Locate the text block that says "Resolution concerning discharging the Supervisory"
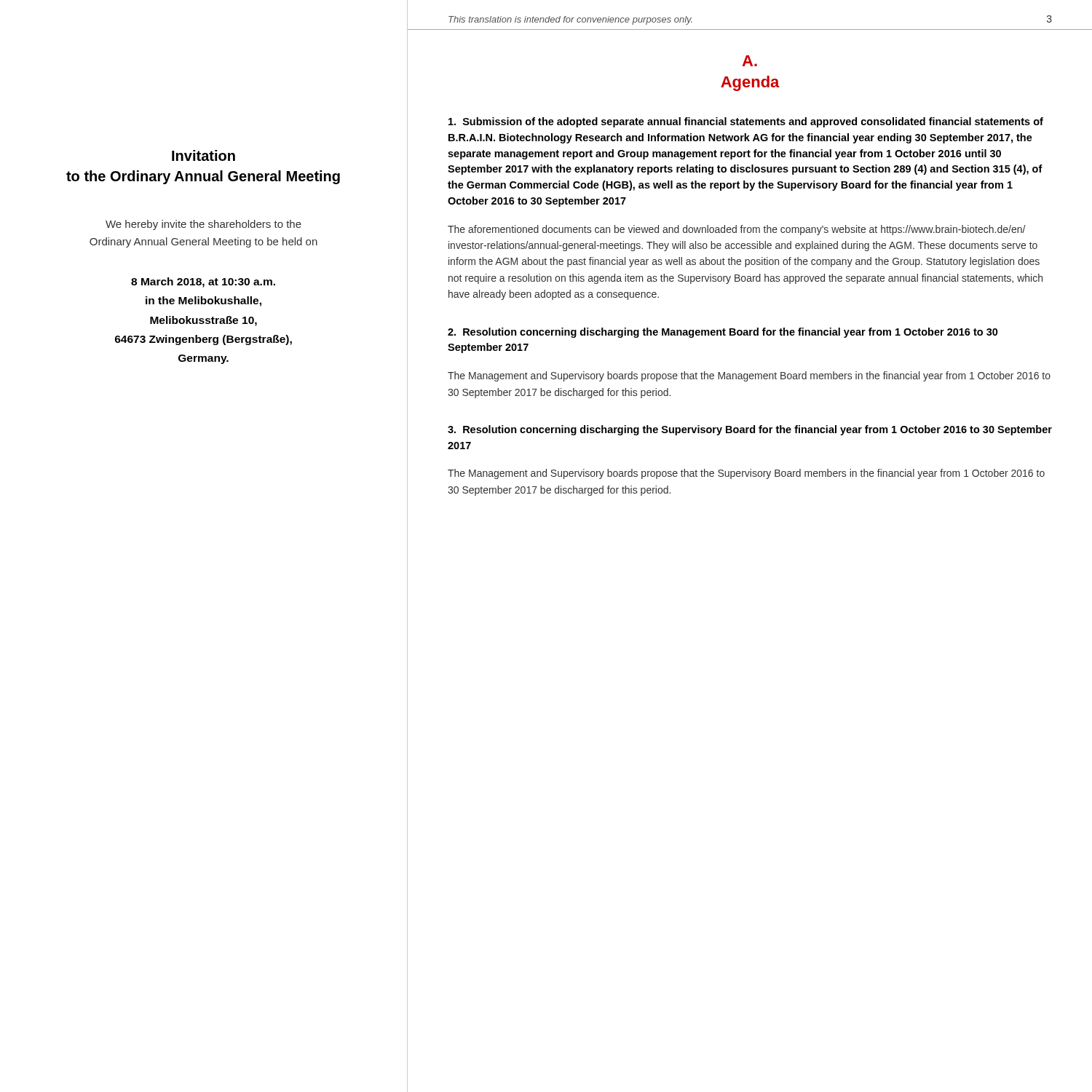 click(750, 437)
